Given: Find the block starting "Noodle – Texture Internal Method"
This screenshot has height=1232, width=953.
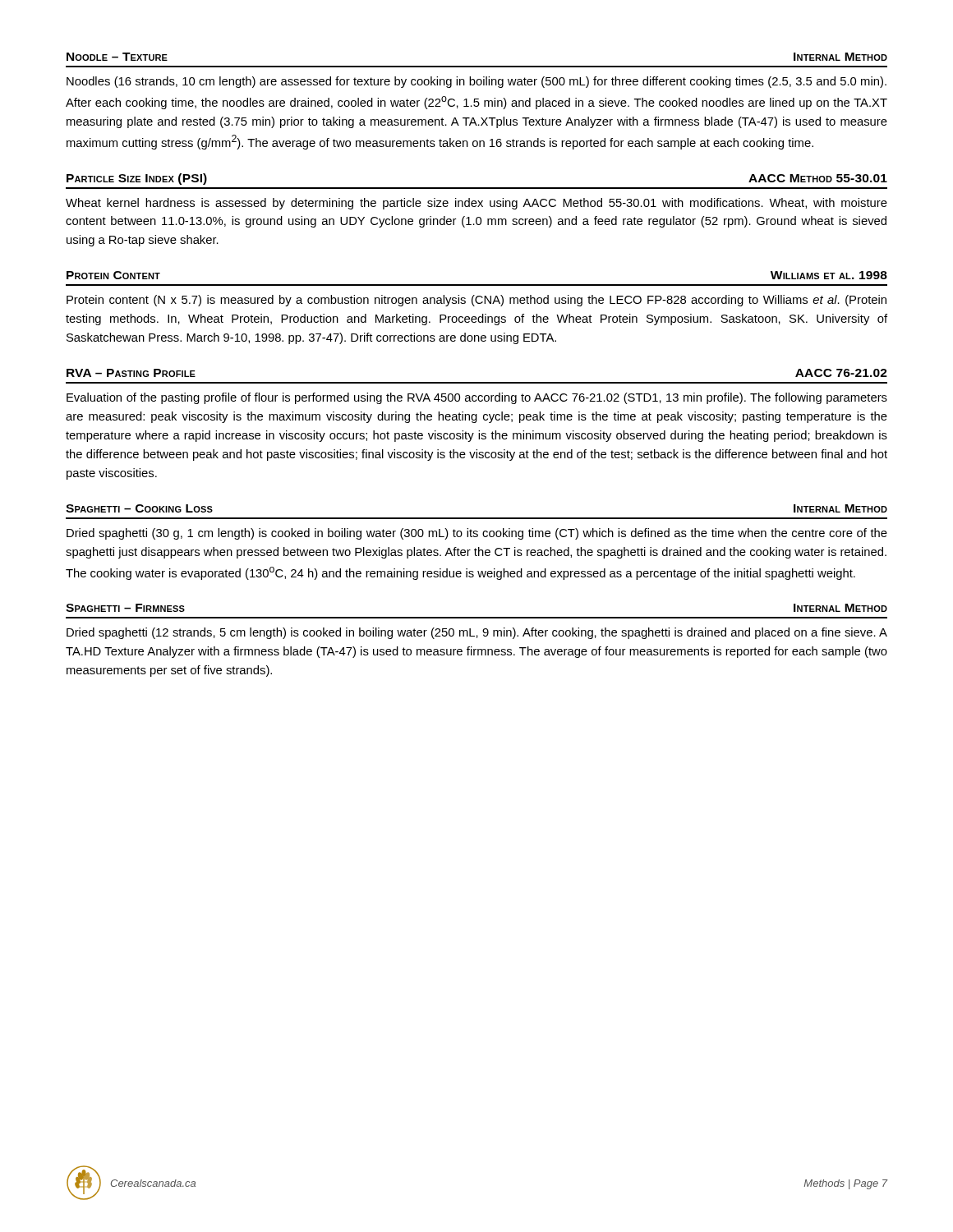Looking at the screenshot, I should click(x=476, y=57).
